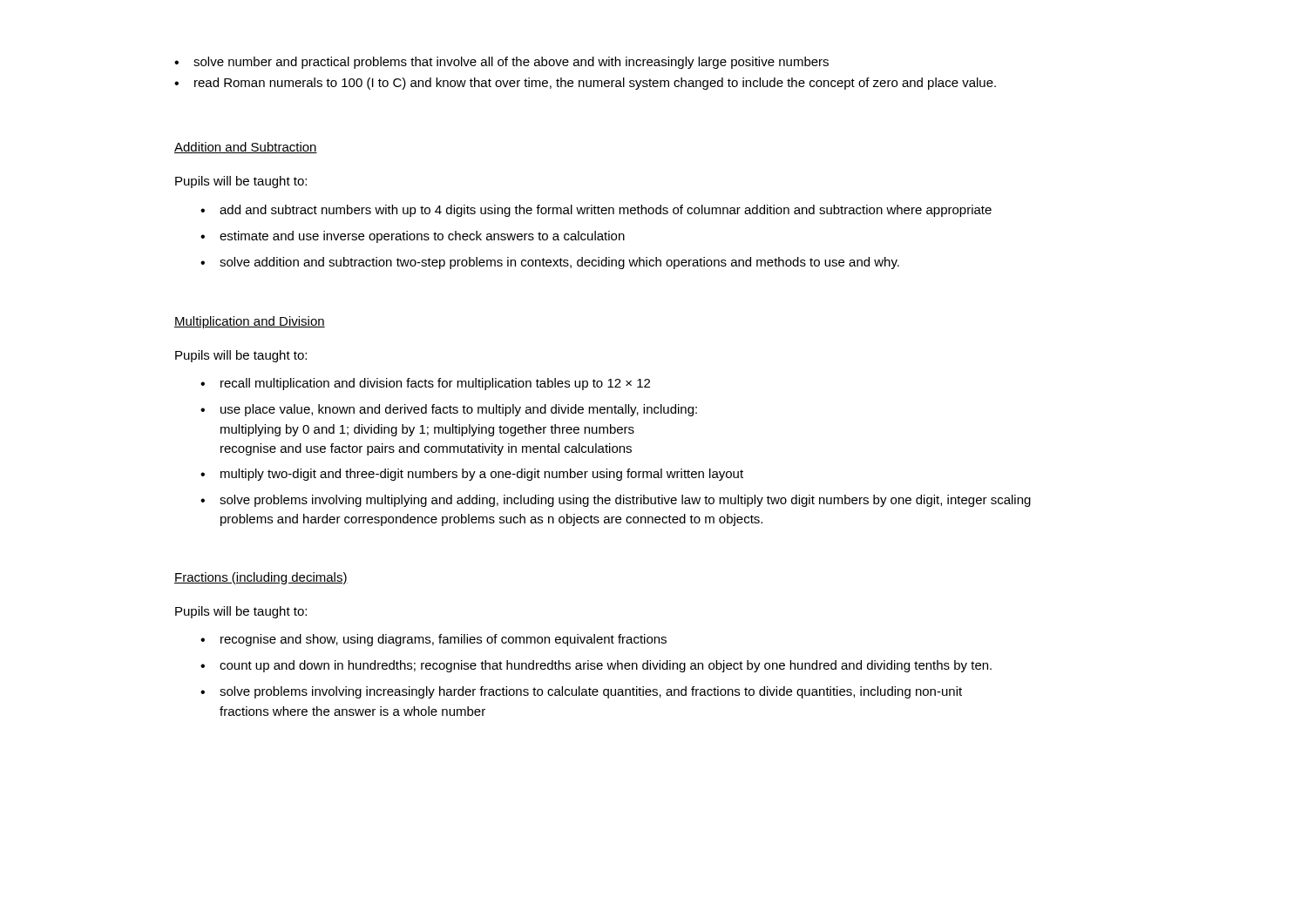Where is the passage that starts "• multiply two-digit and three-digit numbers"?
Screen dimensions: 924x1307
tap(667, 474)
